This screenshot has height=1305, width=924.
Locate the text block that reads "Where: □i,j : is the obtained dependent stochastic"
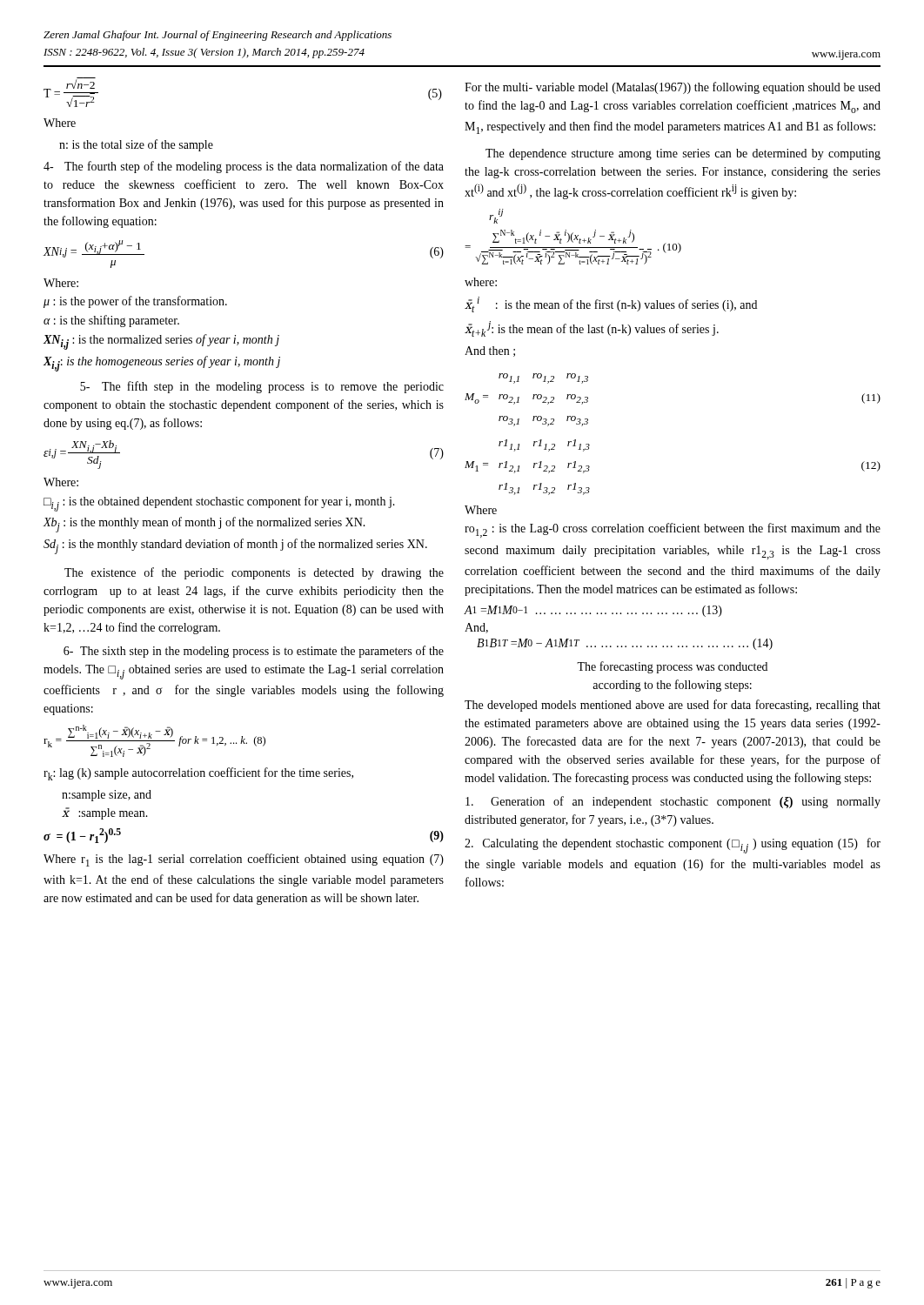pos(236,515)
